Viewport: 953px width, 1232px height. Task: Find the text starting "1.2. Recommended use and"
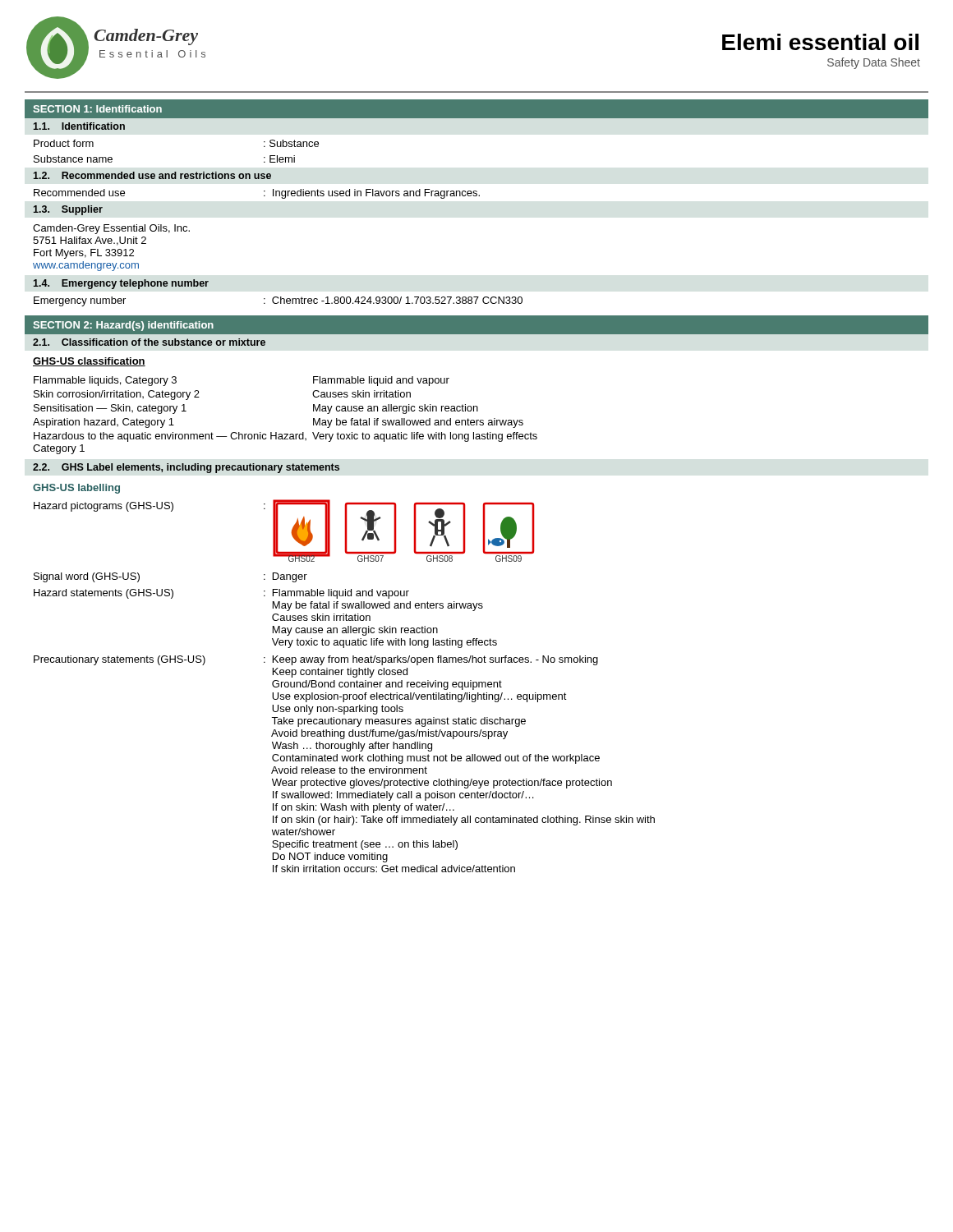pos(152,176)
